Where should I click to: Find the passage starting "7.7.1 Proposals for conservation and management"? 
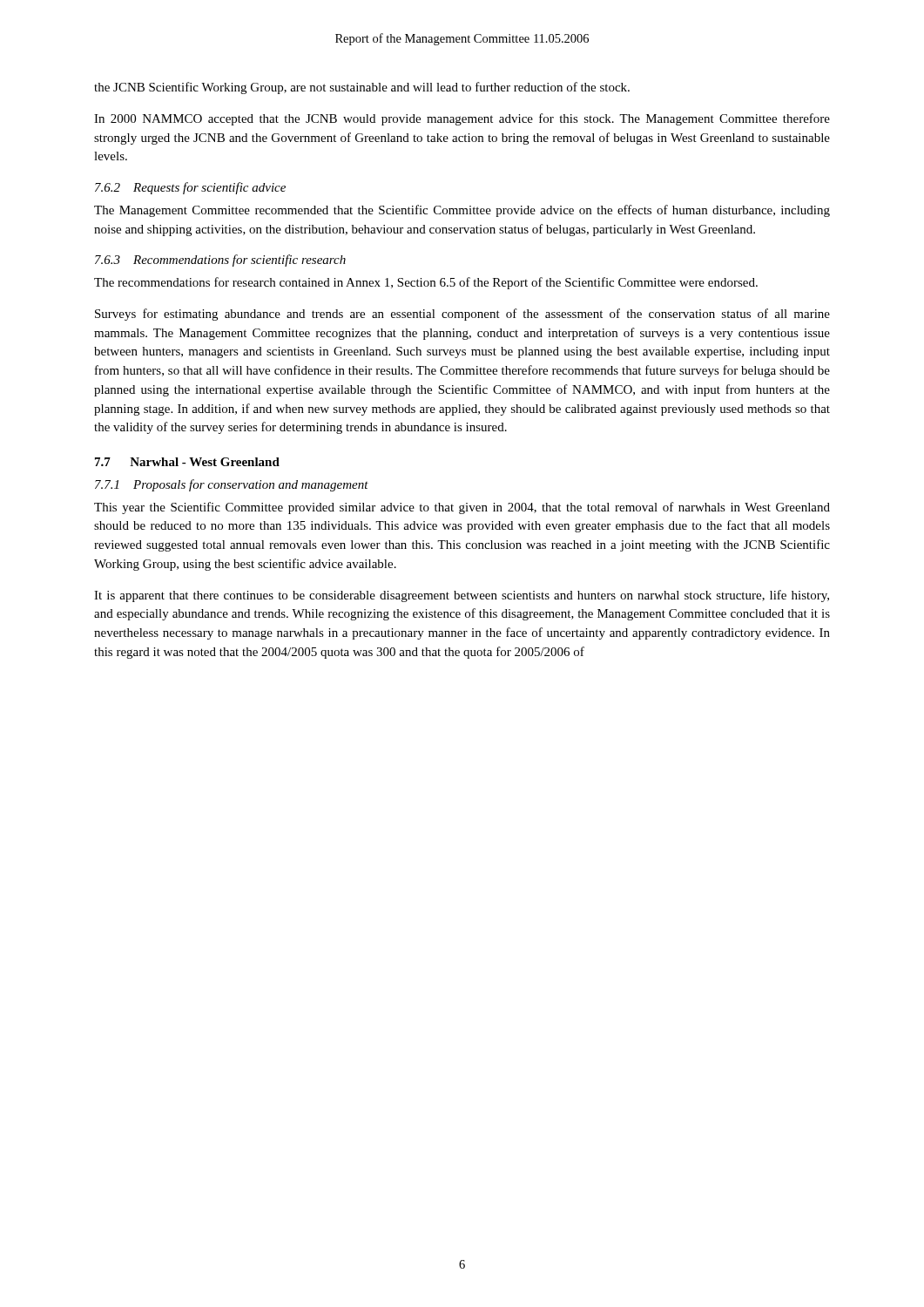tap(232, 485)
